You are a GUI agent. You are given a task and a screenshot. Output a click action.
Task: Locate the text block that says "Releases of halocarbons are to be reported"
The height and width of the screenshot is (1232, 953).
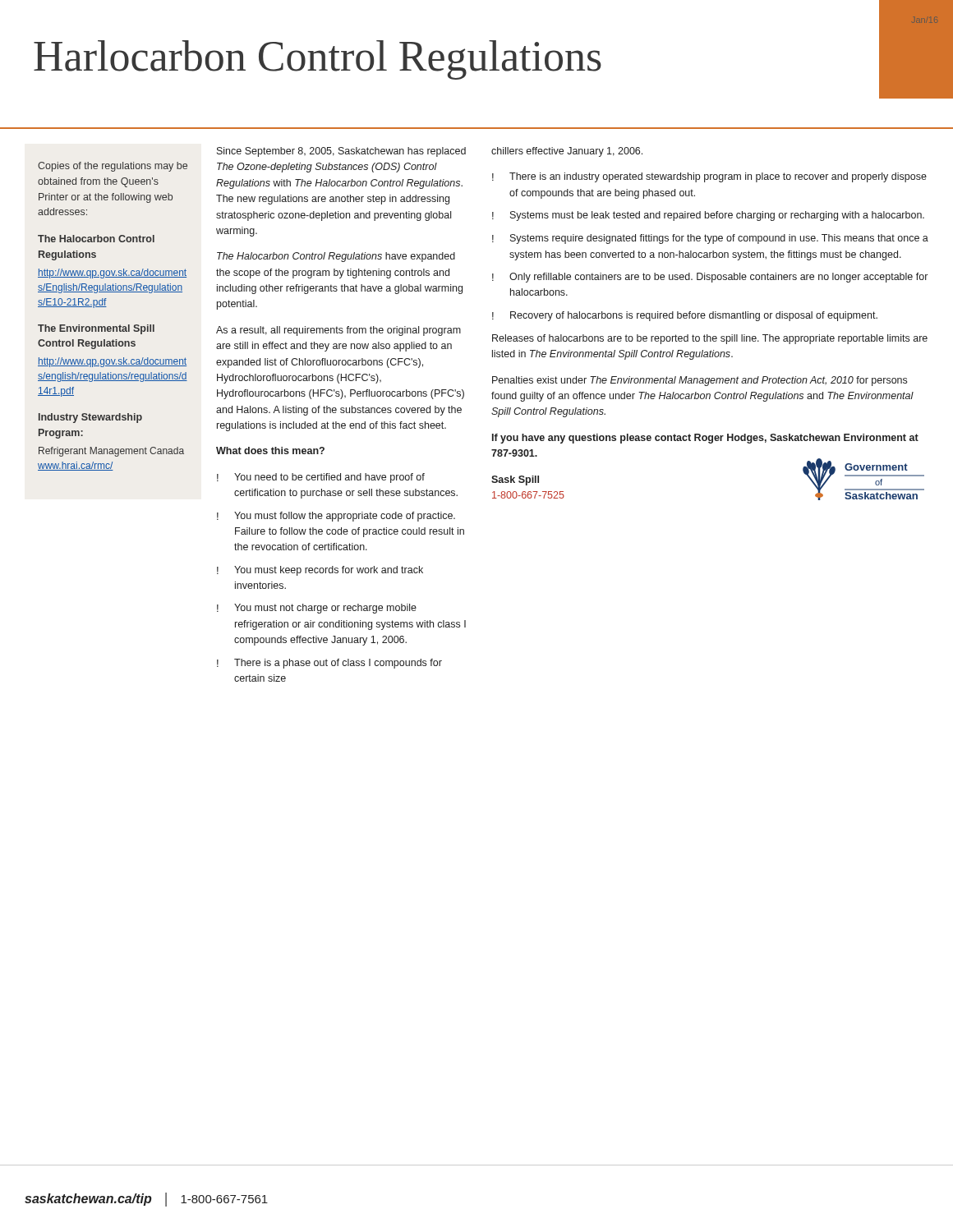click(710, 347)
